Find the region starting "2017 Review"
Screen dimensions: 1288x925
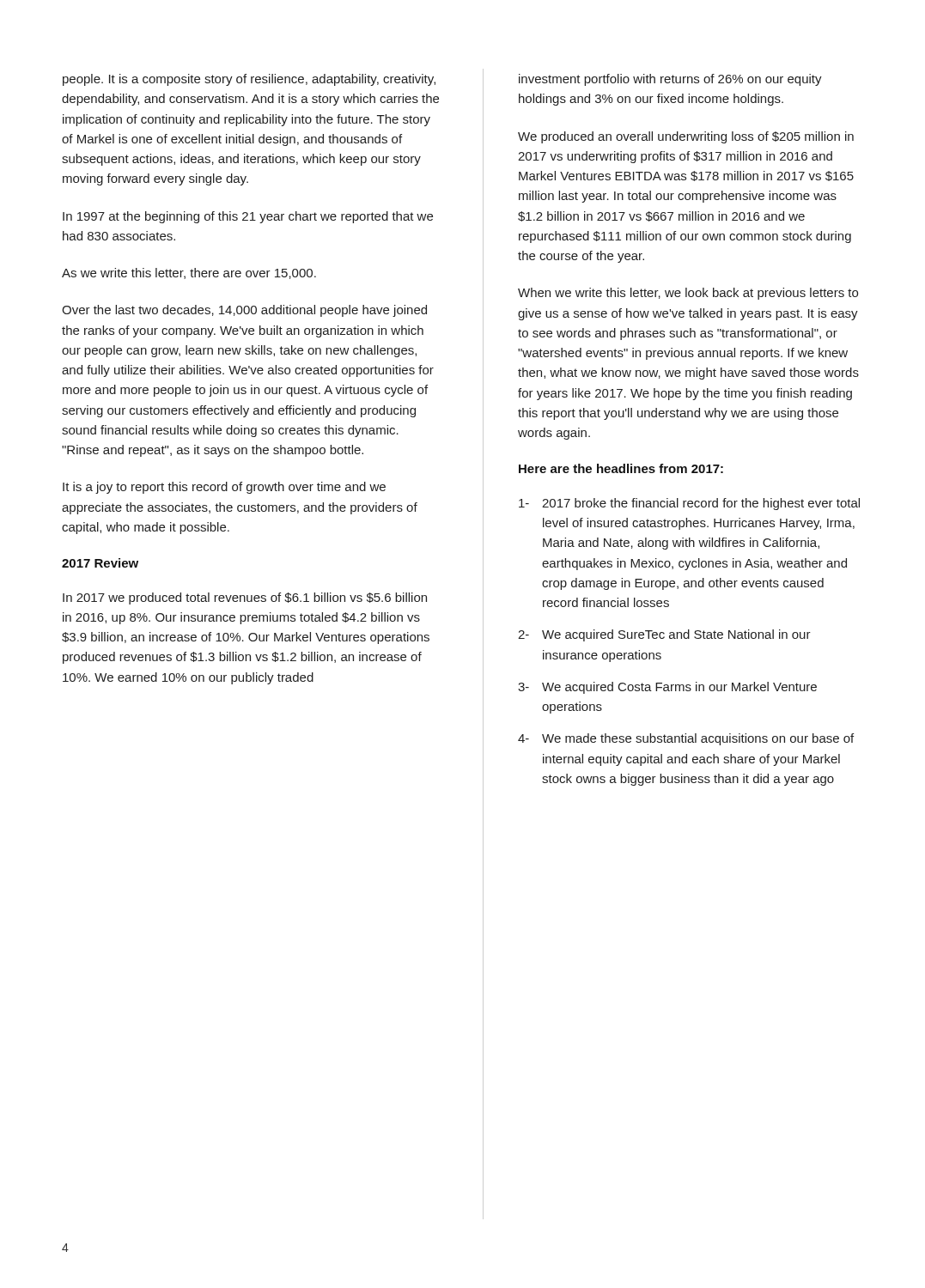coord(100,563)
